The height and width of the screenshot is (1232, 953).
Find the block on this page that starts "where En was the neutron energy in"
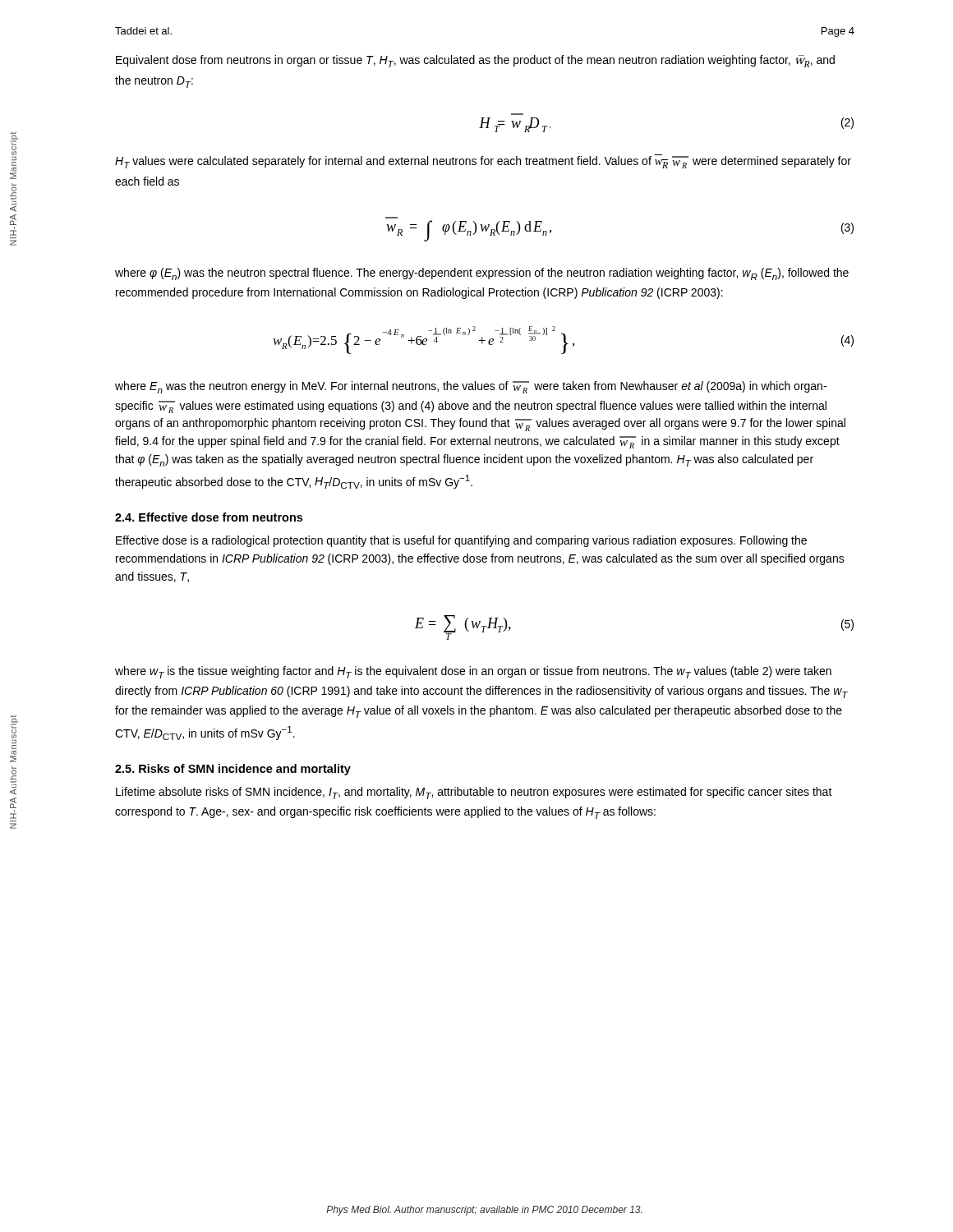click(481, 435)
